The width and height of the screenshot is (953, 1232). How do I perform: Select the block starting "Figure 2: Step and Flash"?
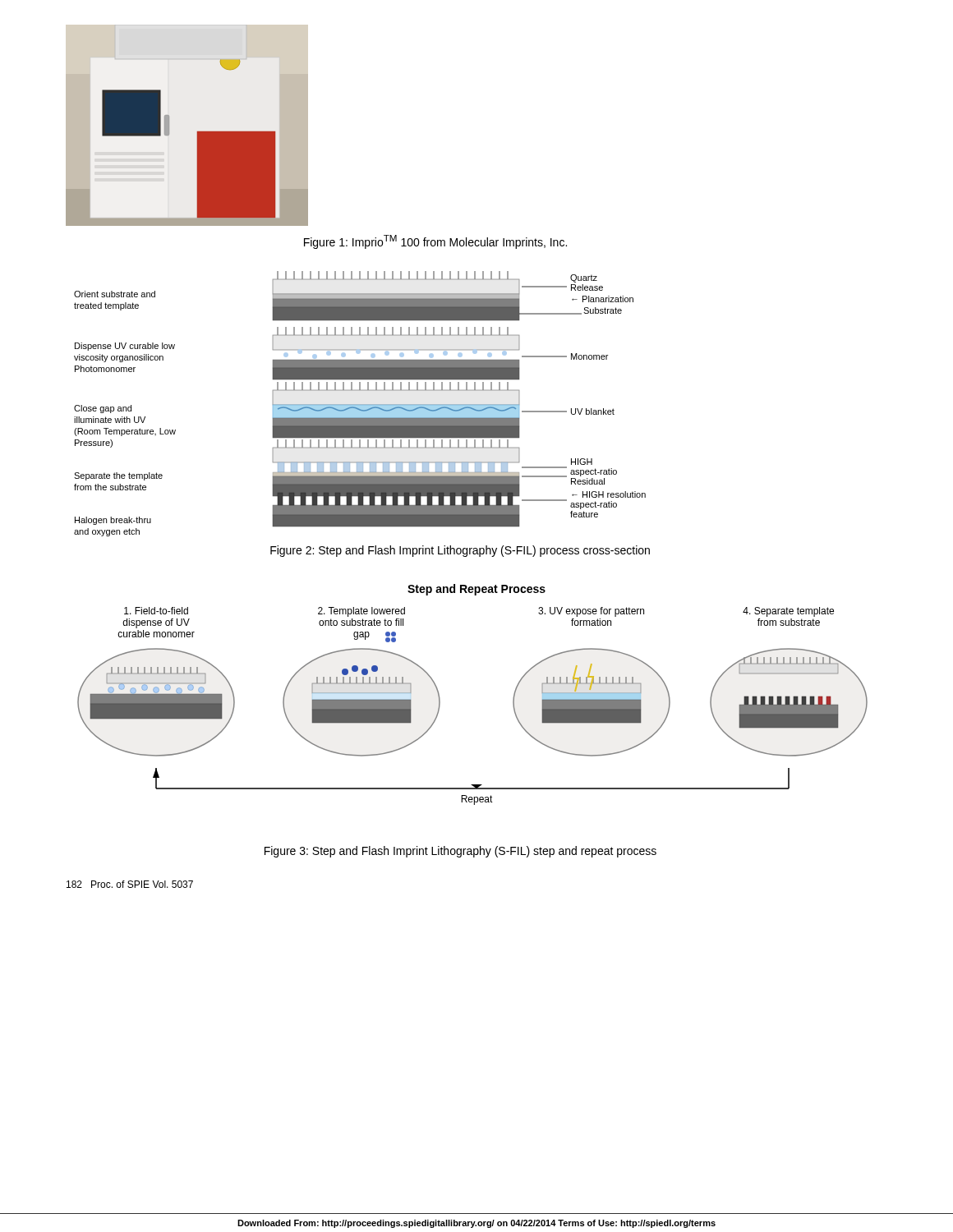coord(460,550)
